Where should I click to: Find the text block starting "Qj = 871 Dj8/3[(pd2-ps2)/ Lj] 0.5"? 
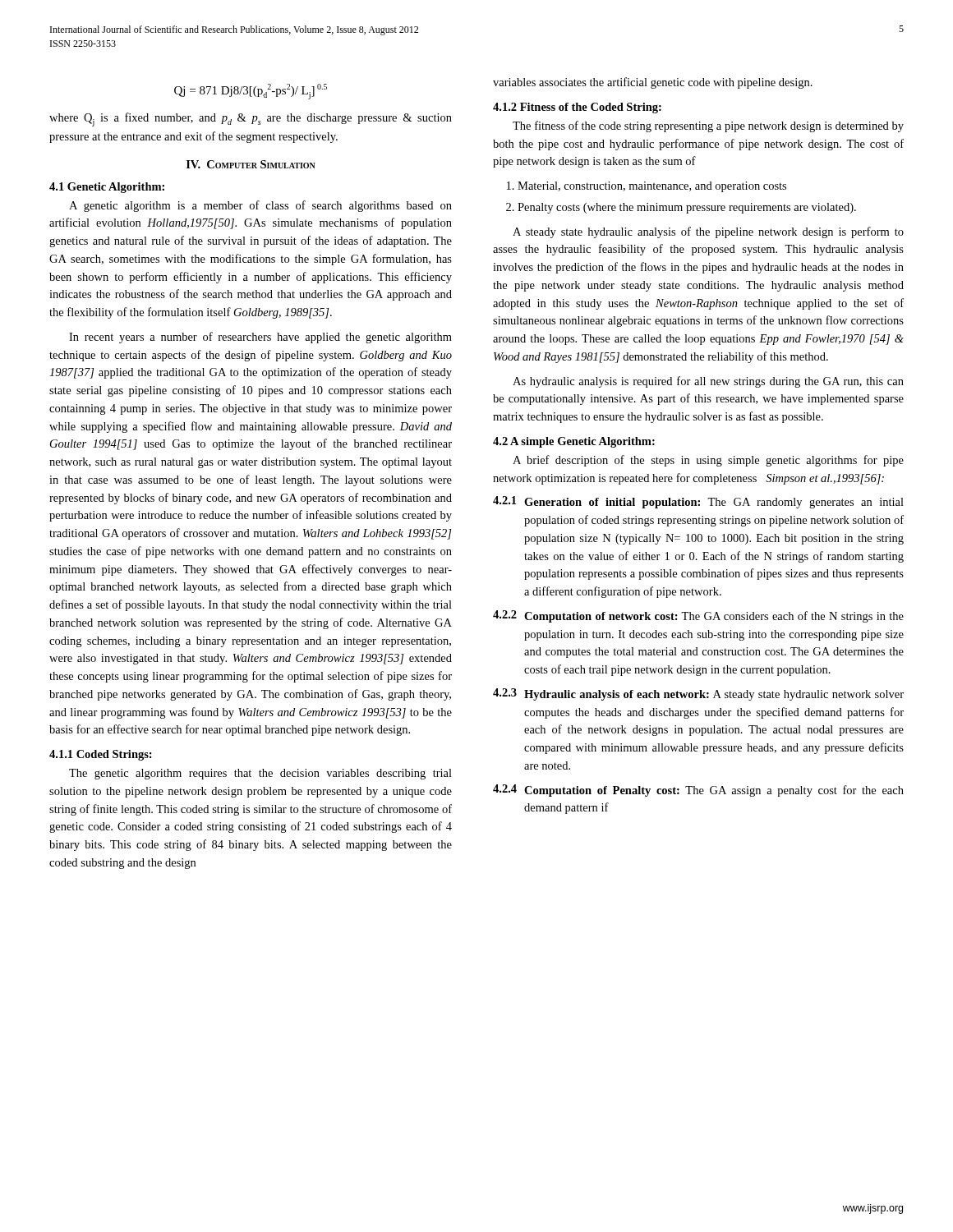[251, 91]
